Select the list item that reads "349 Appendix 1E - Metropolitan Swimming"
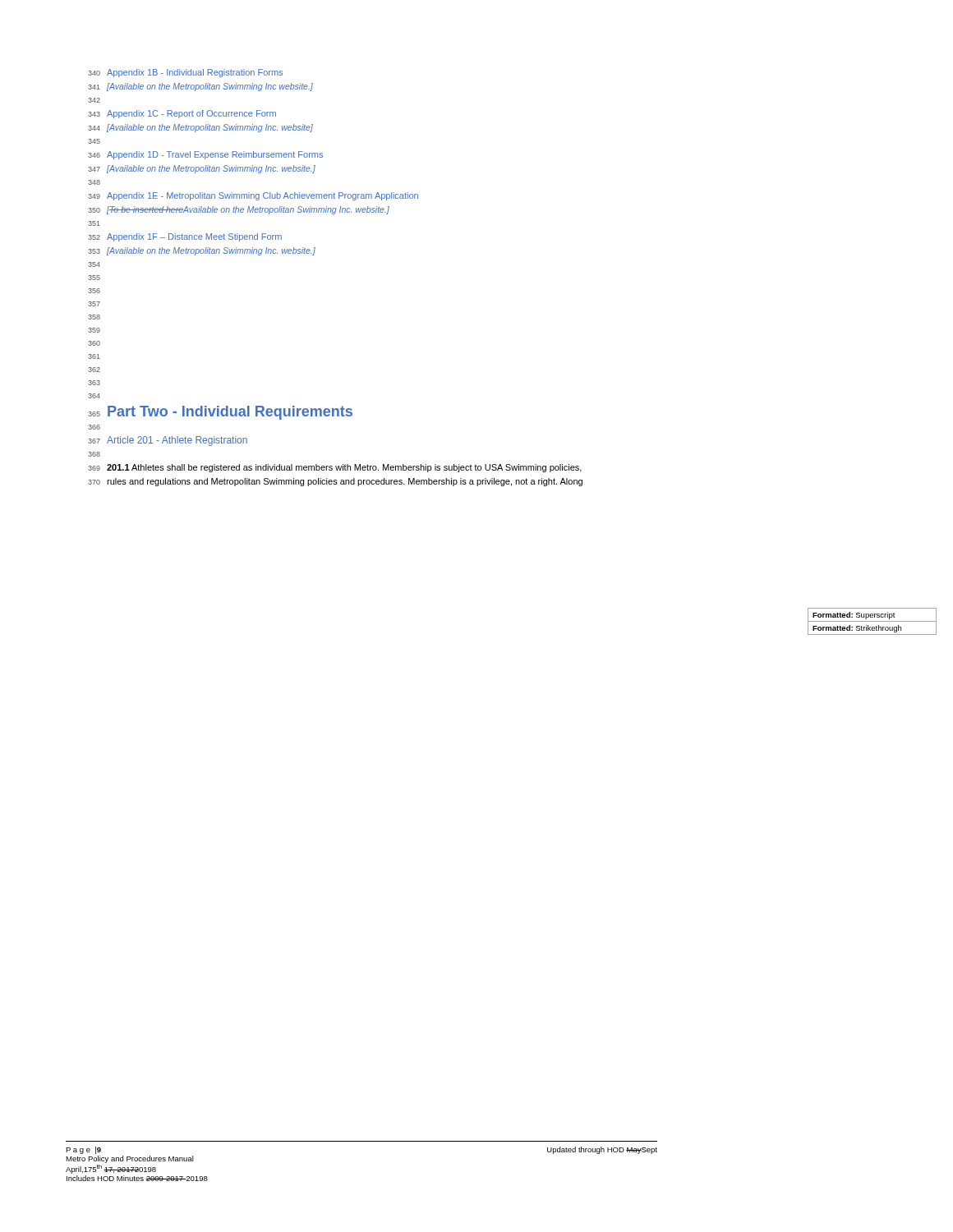The width and height of the screenshot is (953, 1232). click(362, 196)
